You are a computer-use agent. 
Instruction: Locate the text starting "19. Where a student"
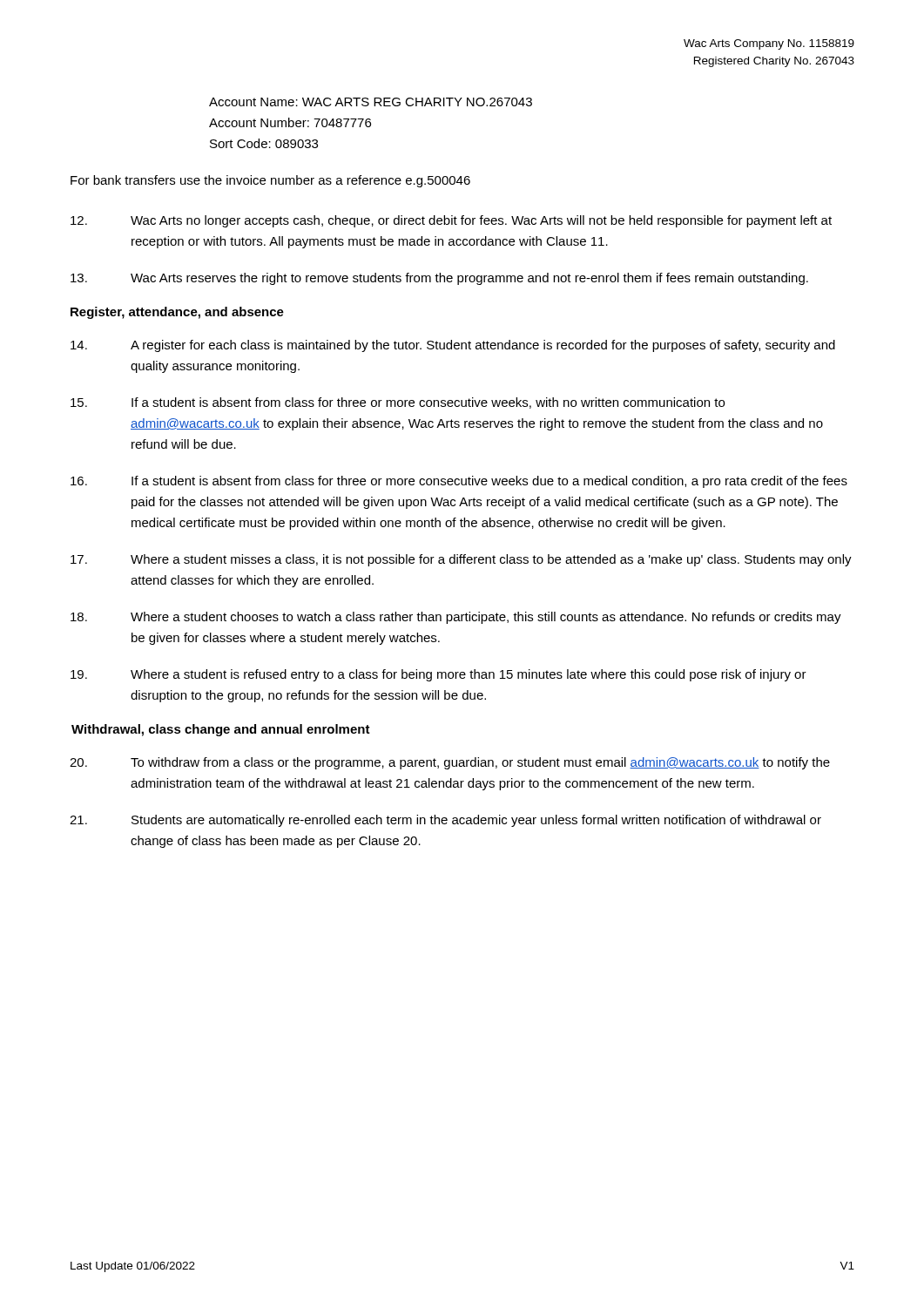coord(462,685)
